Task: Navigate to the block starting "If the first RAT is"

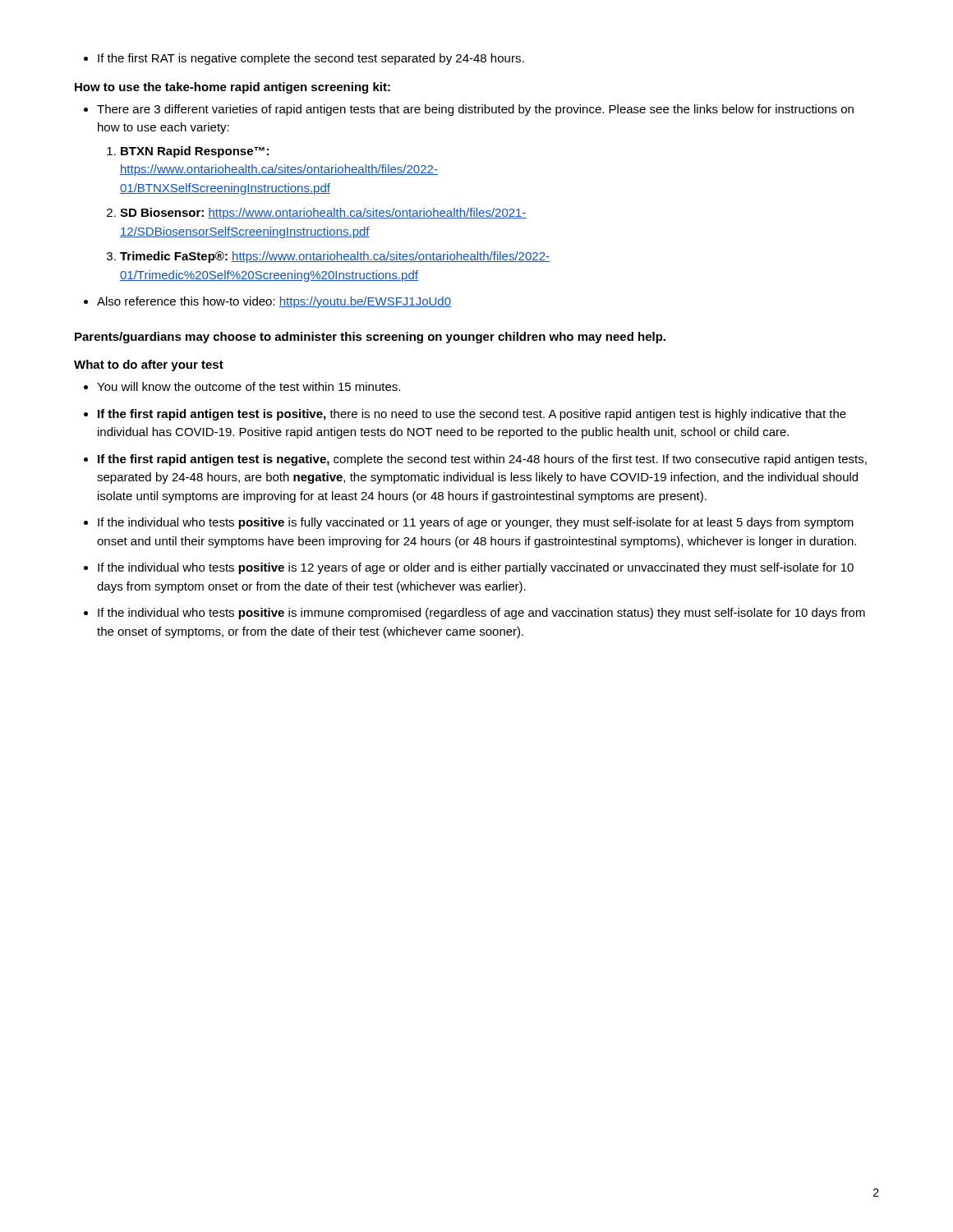Action: 476,59
